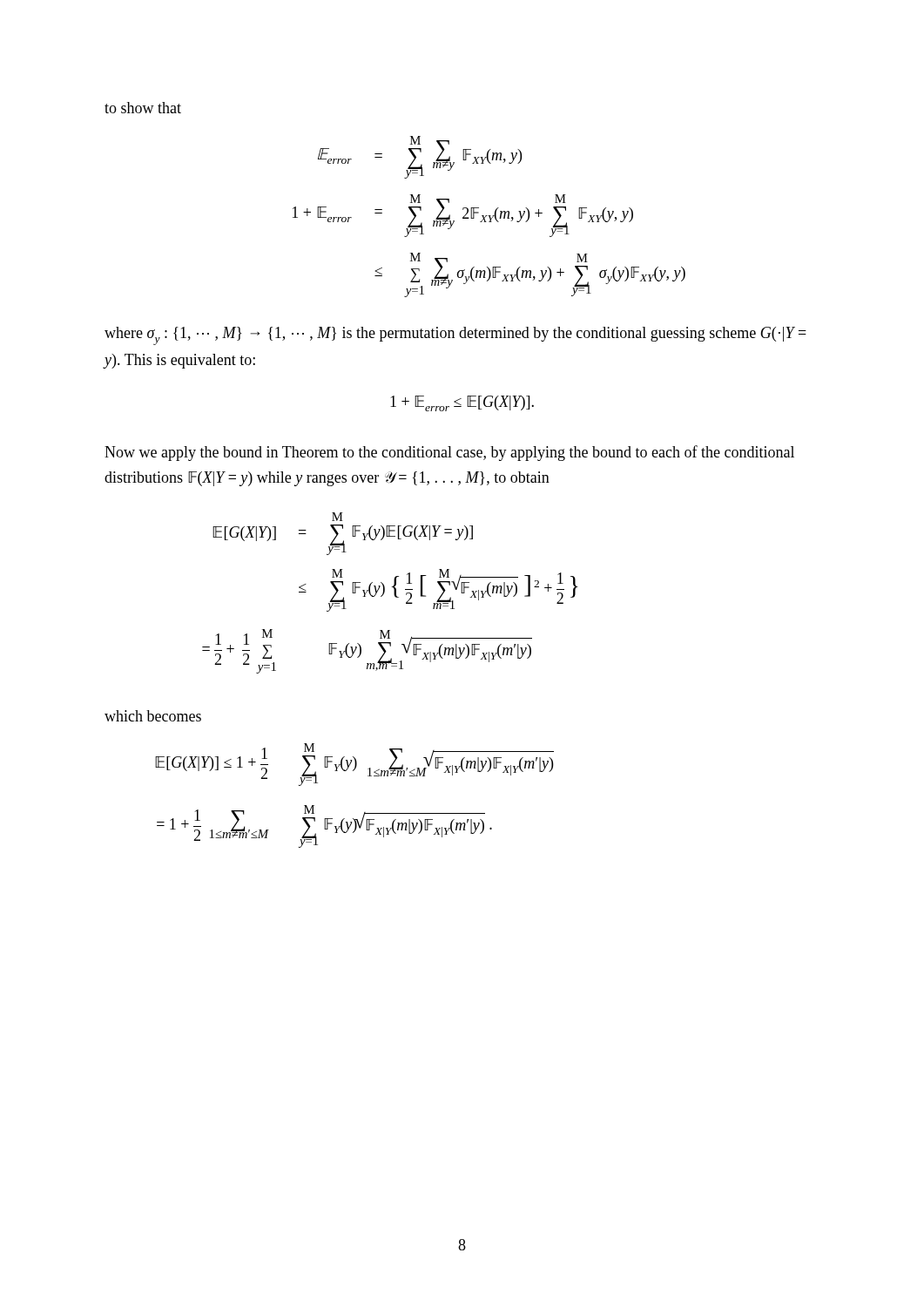
Task: Select the block starting "𝔼[G(X|Y)] ≤ 1 + 1 2"
Action: point(350,795)
